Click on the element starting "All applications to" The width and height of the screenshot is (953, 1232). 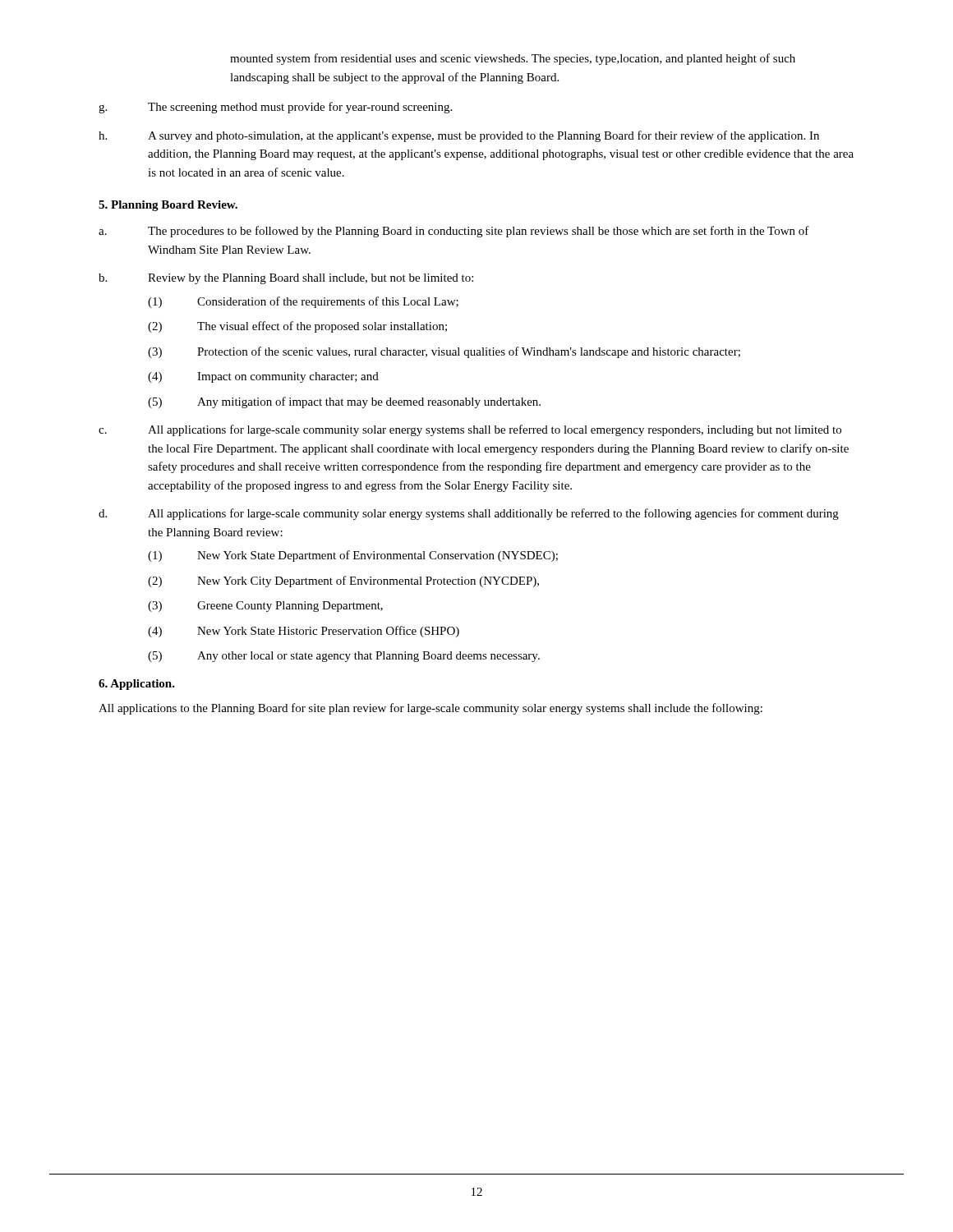coord(431,708)
